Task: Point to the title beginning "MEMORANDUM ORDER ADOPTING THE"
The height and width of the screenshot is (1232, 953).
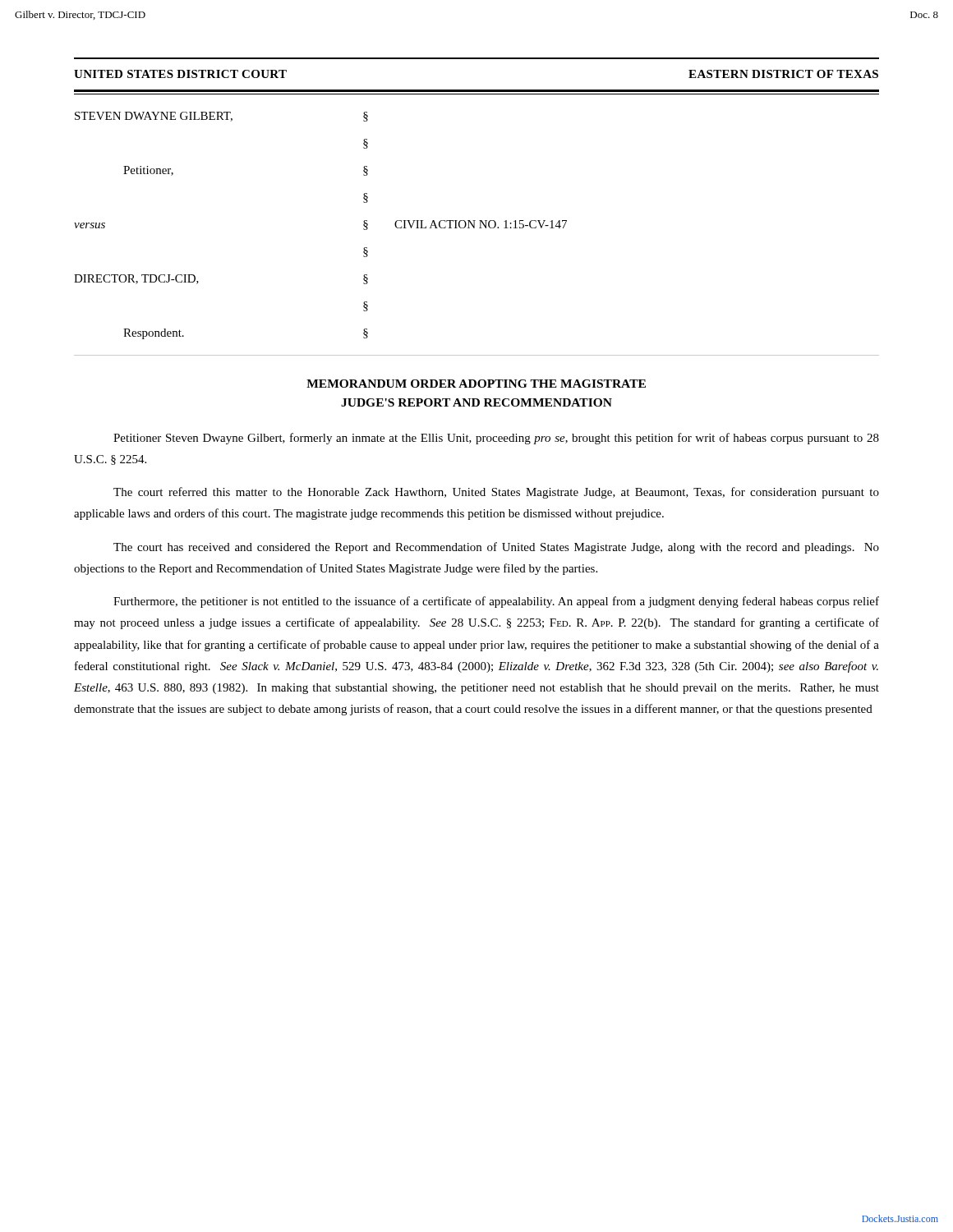Action: point(476,393)
